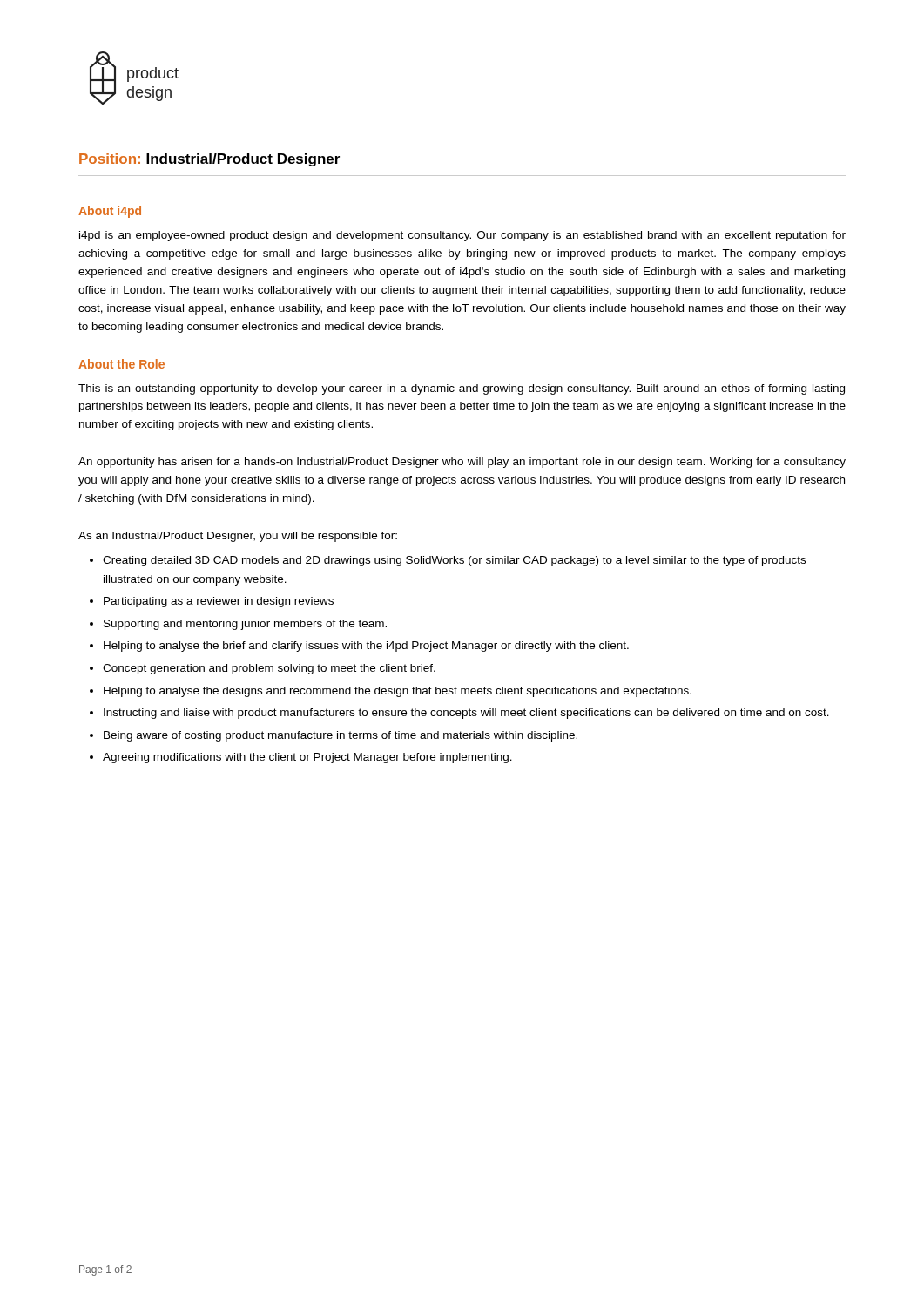This screenshot has height=1307, width=924.
Task: Locate the text "Position: Industrial/Product Designer"
Action: pyautogui.click(x=209, y=159)
